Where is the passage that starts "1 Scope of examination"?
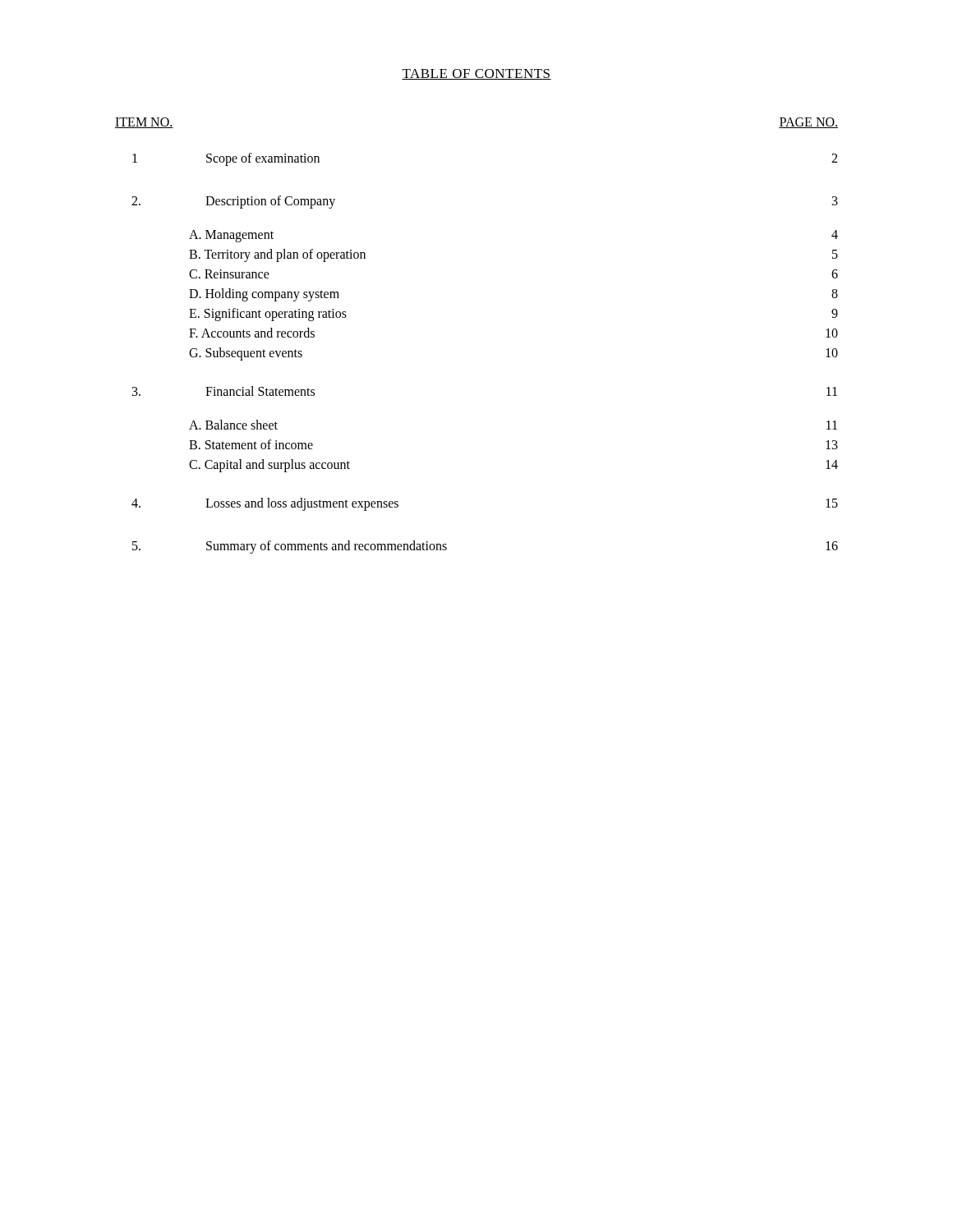The image size is (953, 1232). pyautogui.click(x=134, y=159)
